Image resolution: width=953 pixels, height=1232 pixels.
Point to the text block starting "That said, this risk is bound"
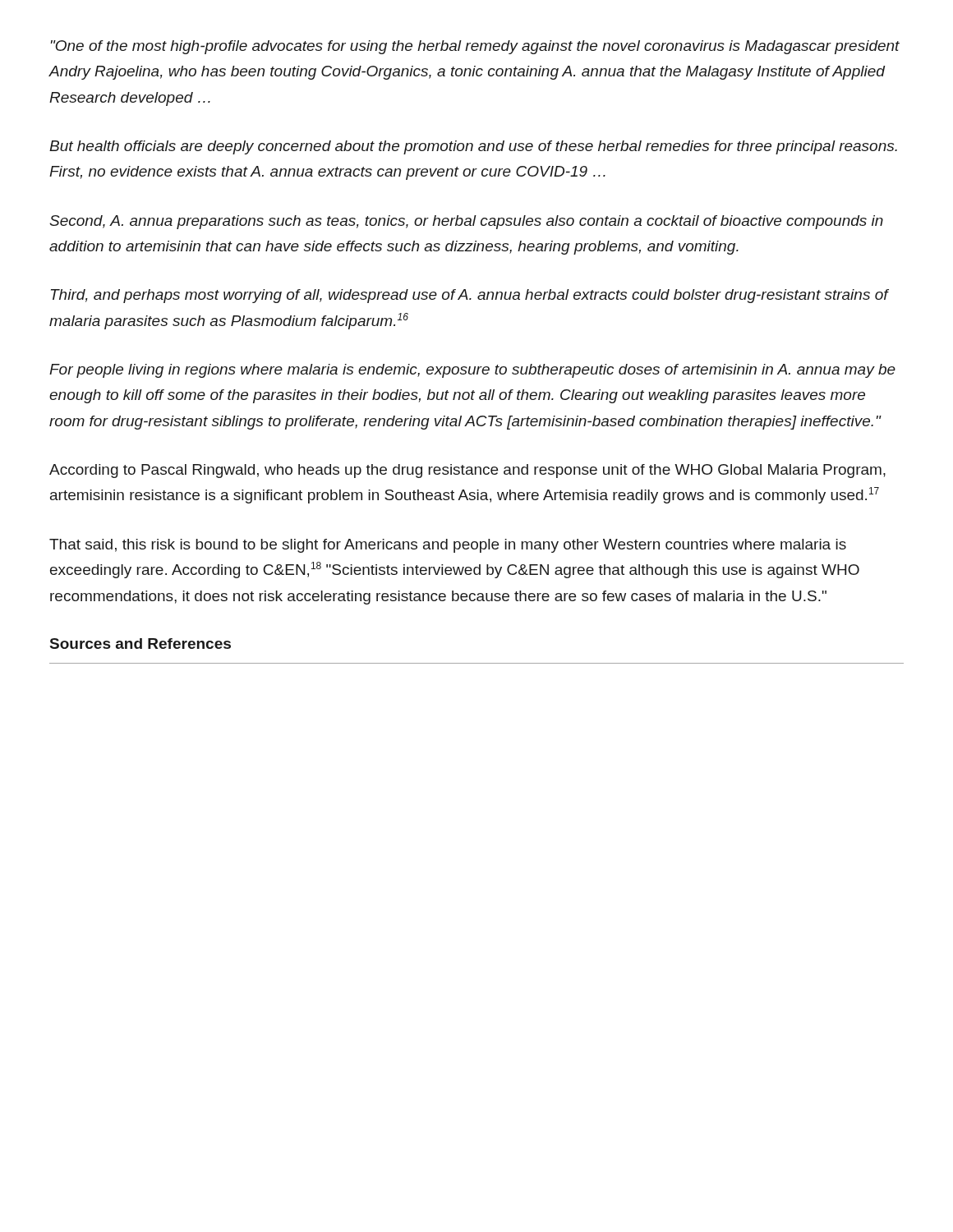click(454, 570)
